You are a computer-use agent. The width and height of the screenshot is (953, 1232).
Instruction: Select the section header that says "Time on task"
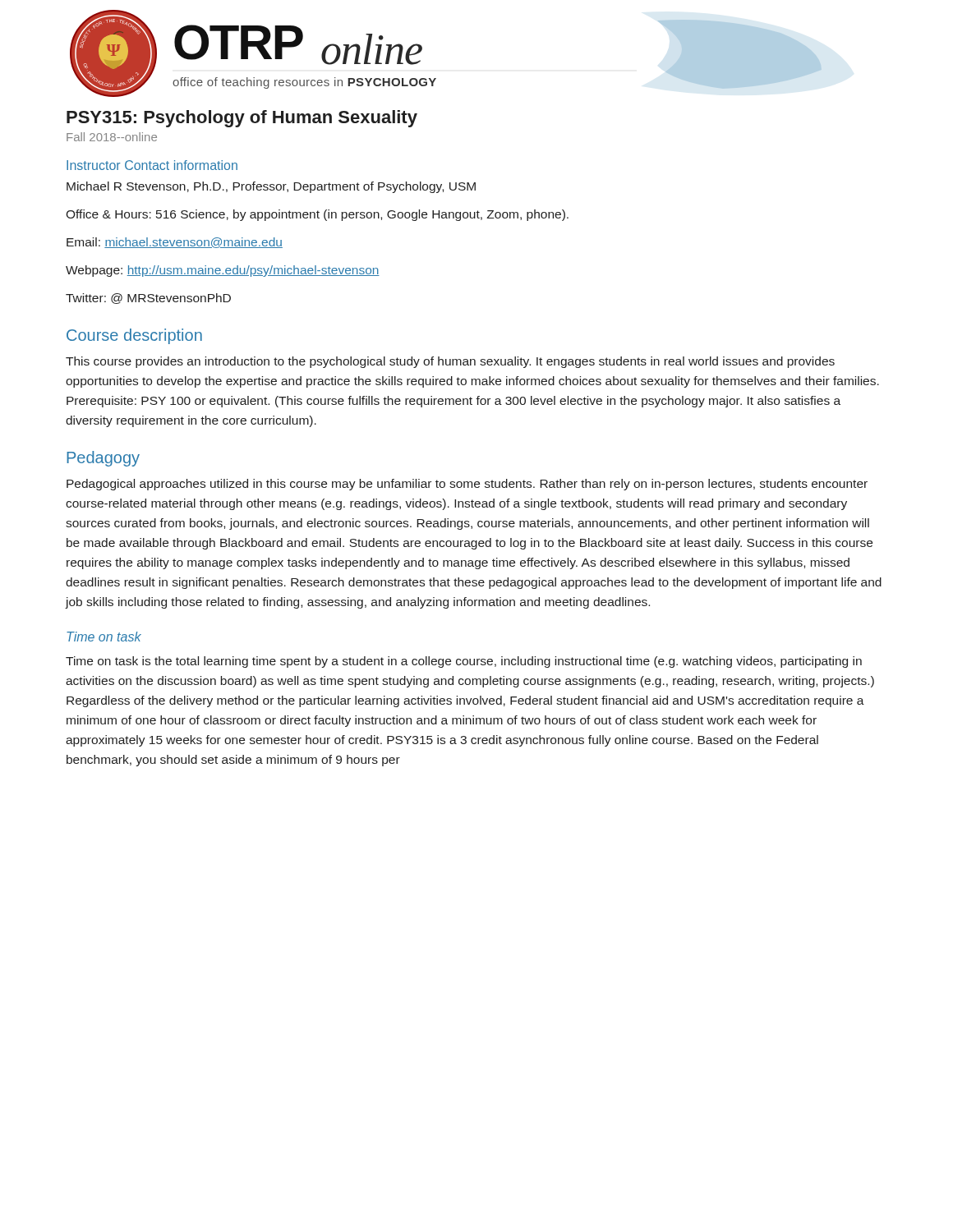(x=103, y=637)
